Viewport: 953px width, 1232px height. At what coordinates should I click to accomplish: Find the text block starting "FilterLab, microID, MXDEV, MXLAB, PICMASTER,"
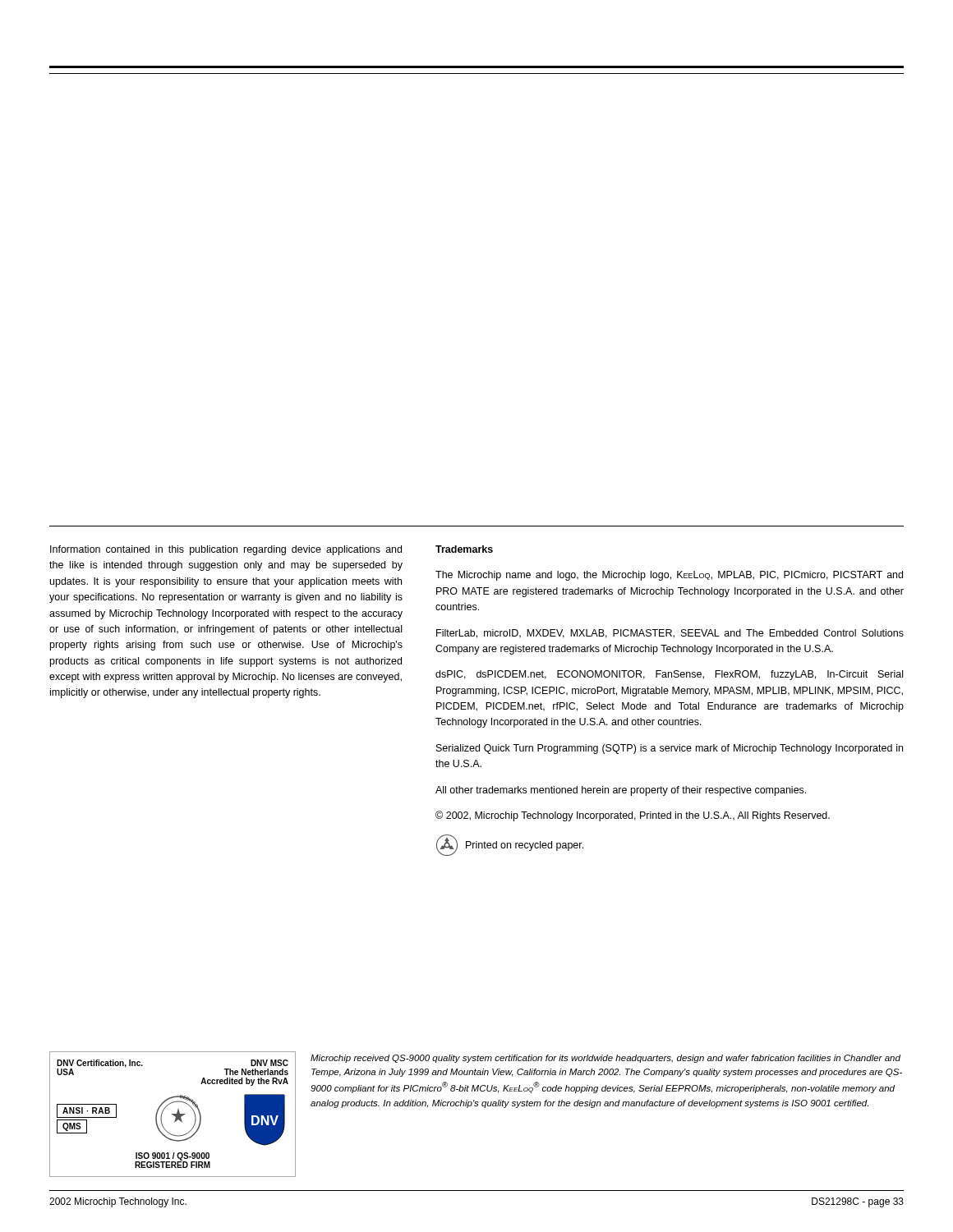pyautogui.click(x=670, y=641)
